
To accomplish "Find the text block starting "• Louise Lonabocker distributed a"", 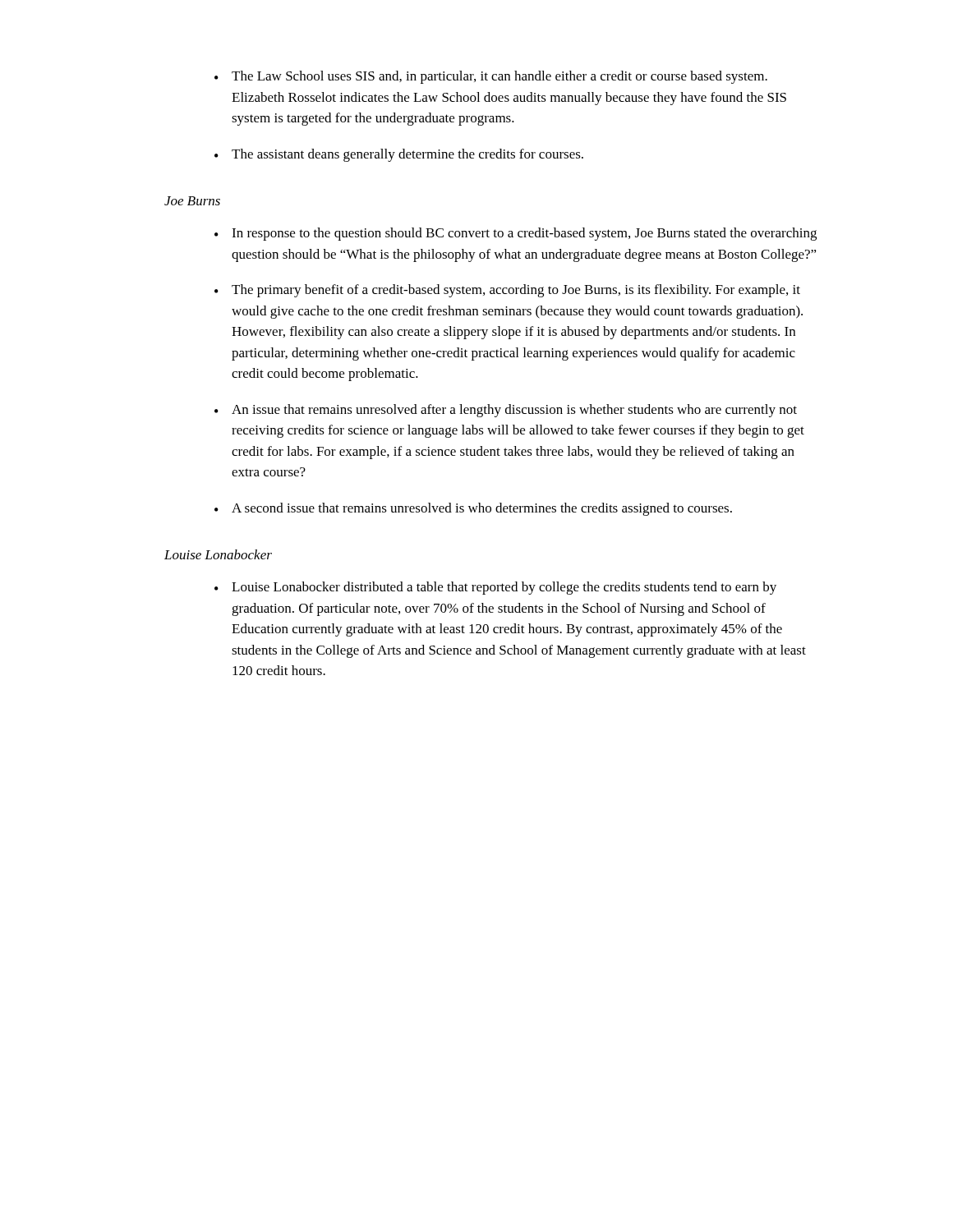I will pyautogui.click(x=518, y=629).
